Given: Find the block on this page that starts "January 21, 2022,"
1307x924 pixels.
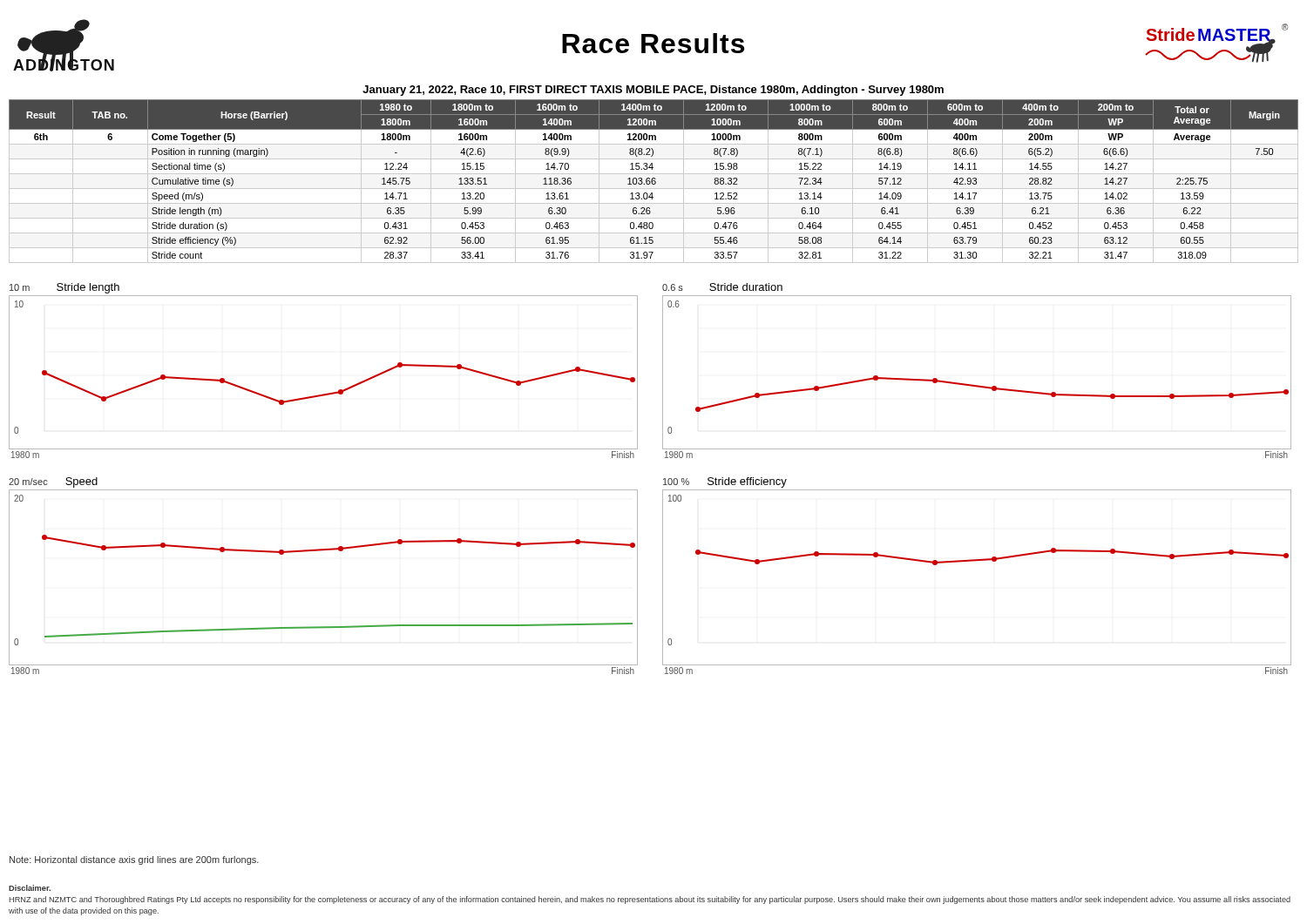Looking at the screenshot, I should click(654, 89).
